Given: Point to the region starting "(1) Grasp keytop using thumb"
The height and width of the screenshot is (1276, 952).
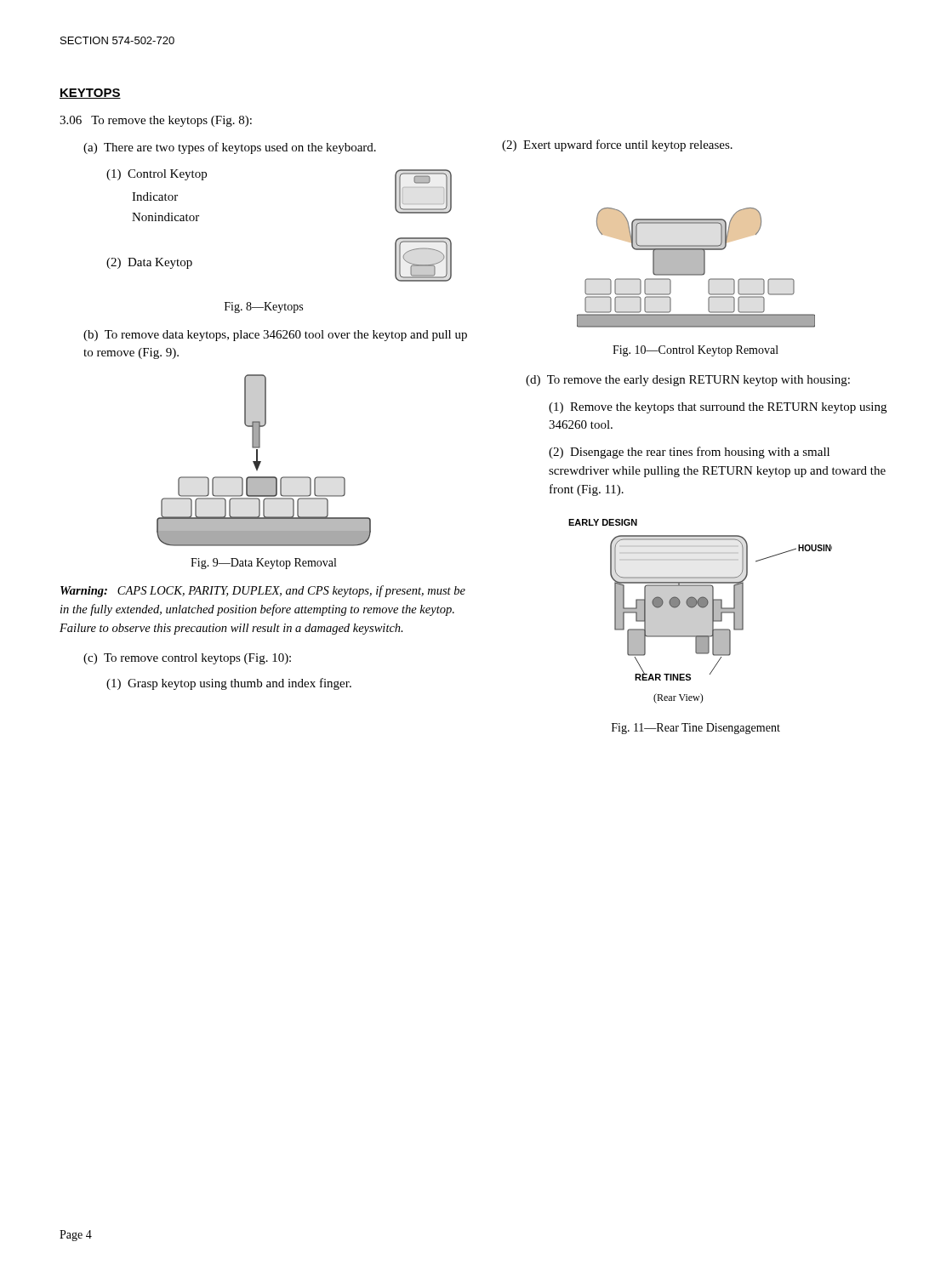Looking at the screenshot, I should click(229, 683).
